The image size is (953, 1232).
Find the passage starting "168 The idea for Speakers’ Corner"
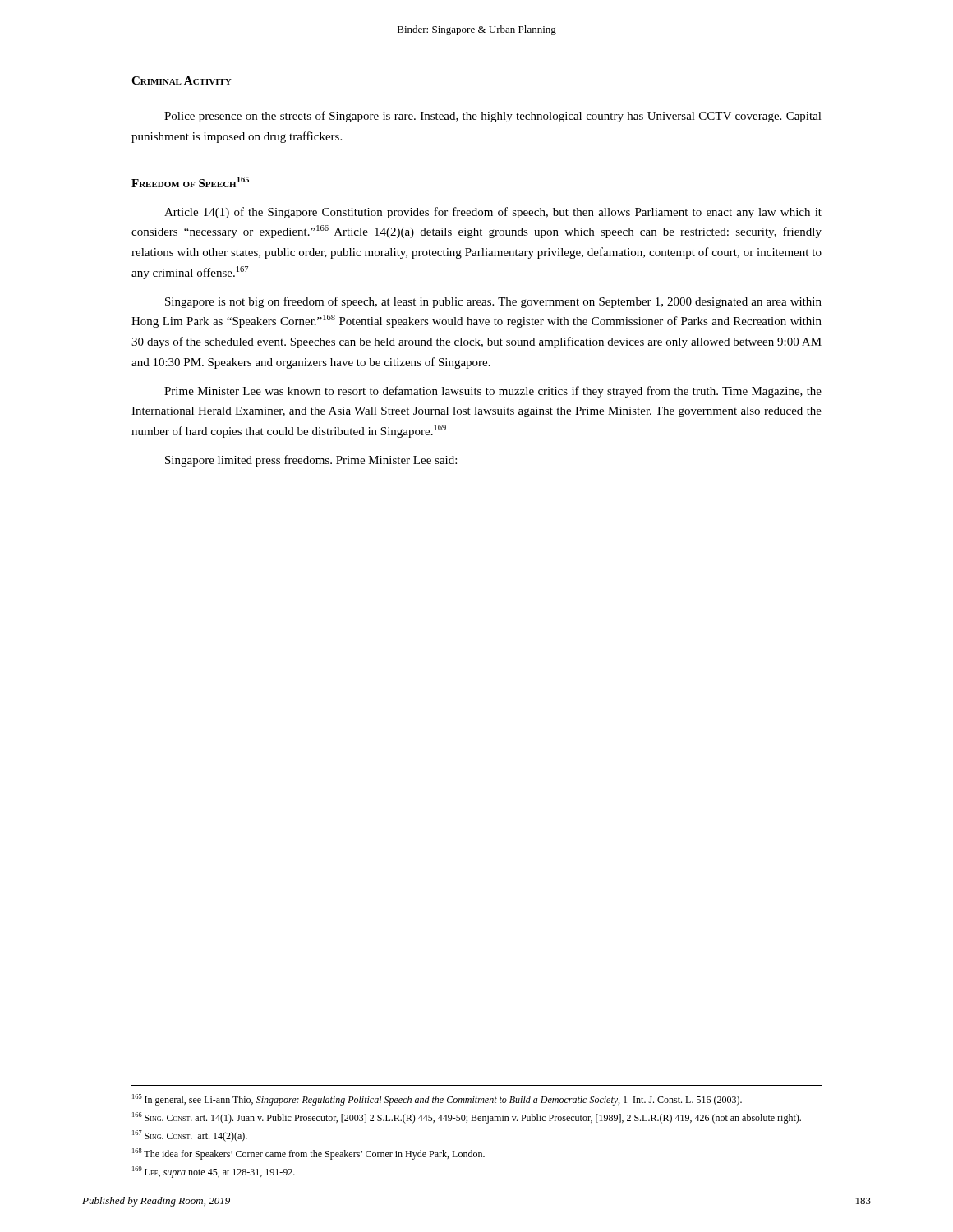(x=308, y=1154)
